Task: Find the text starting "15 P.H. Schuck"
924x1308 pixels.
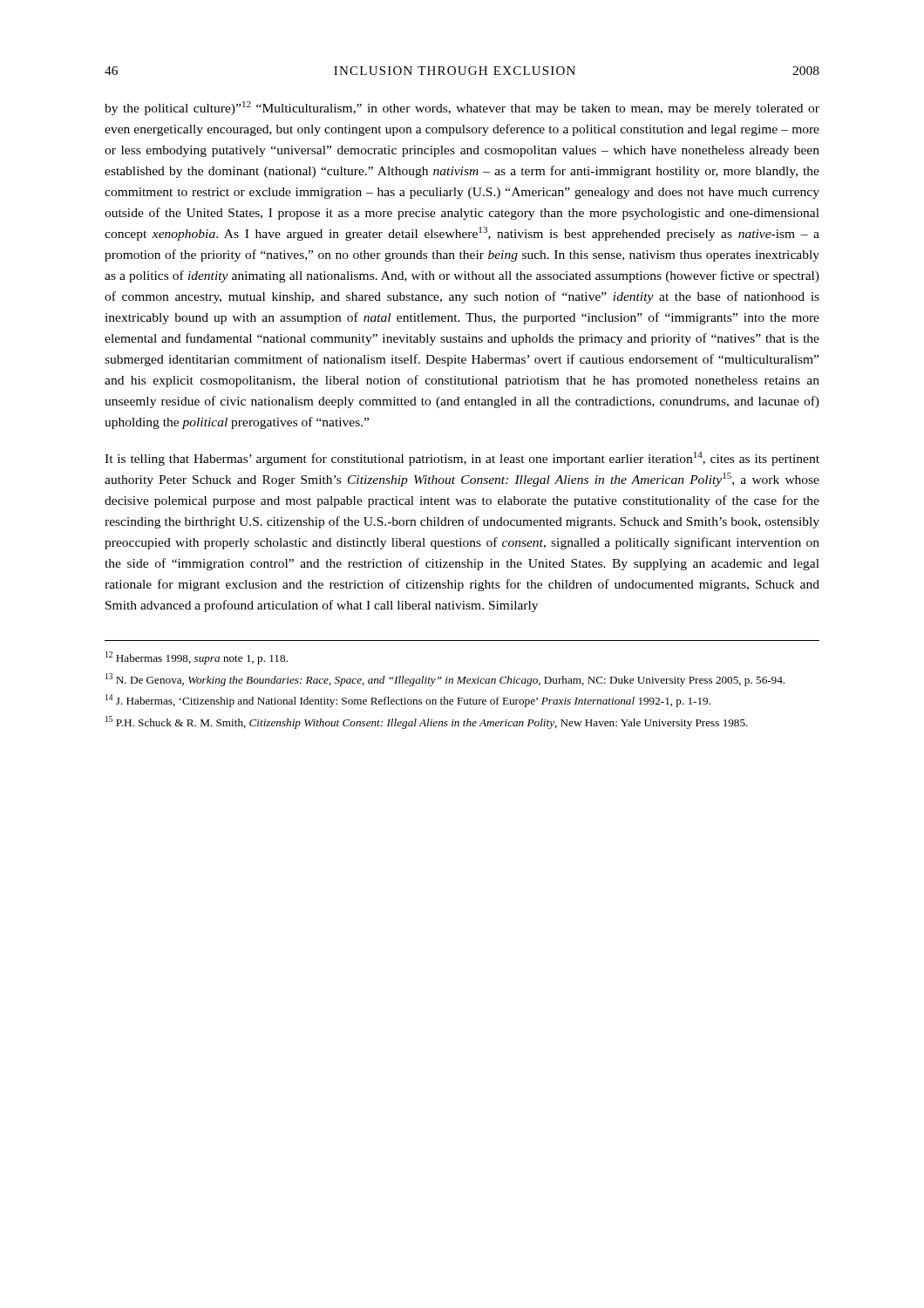Action: (426, 722)
